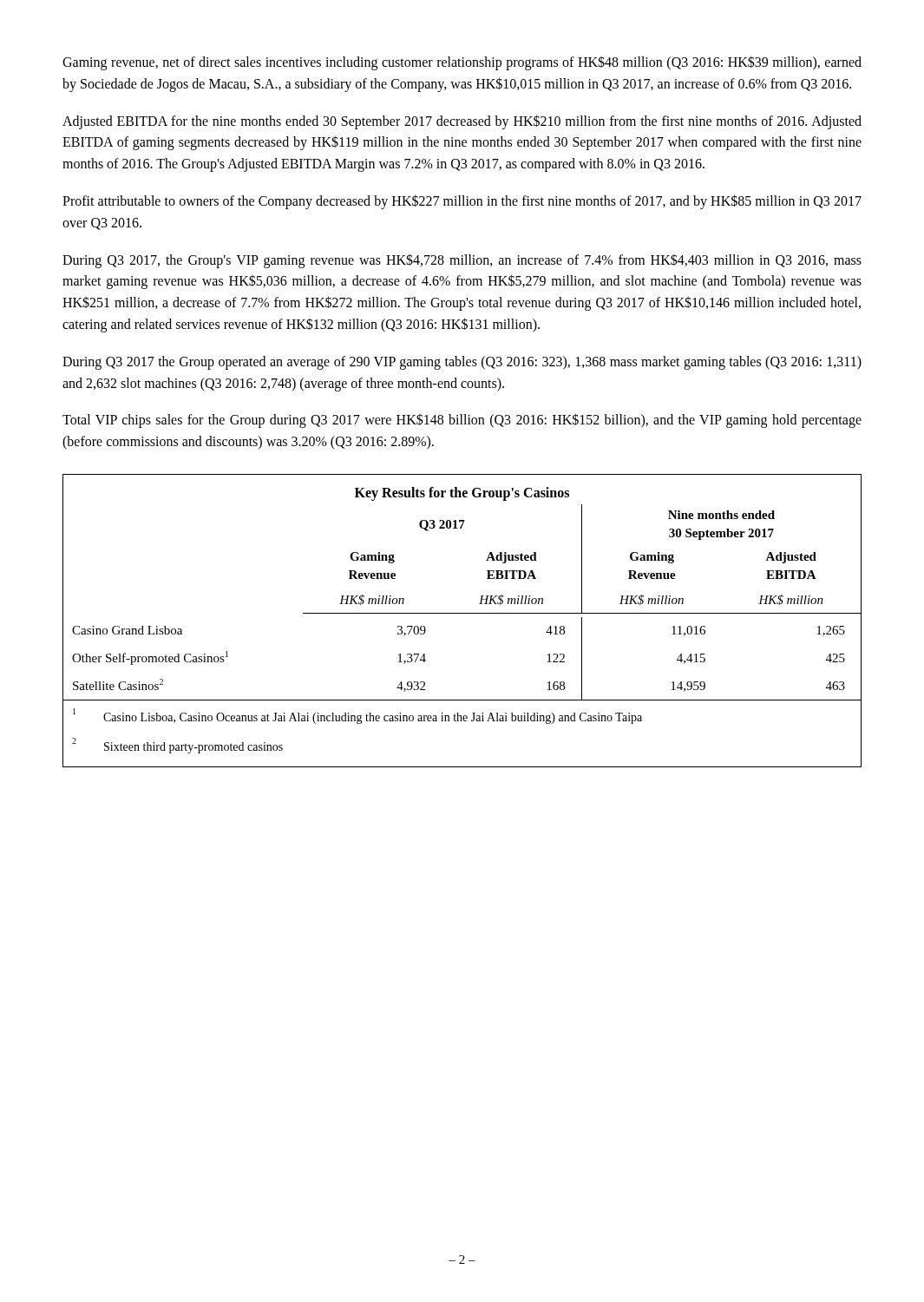This screenshot has width=924, height=1302.
Task: Navigate to the element starting "Gaming revenue, net of direct sales incentives"
Action: pyautogui.click(x=462, y=73)
